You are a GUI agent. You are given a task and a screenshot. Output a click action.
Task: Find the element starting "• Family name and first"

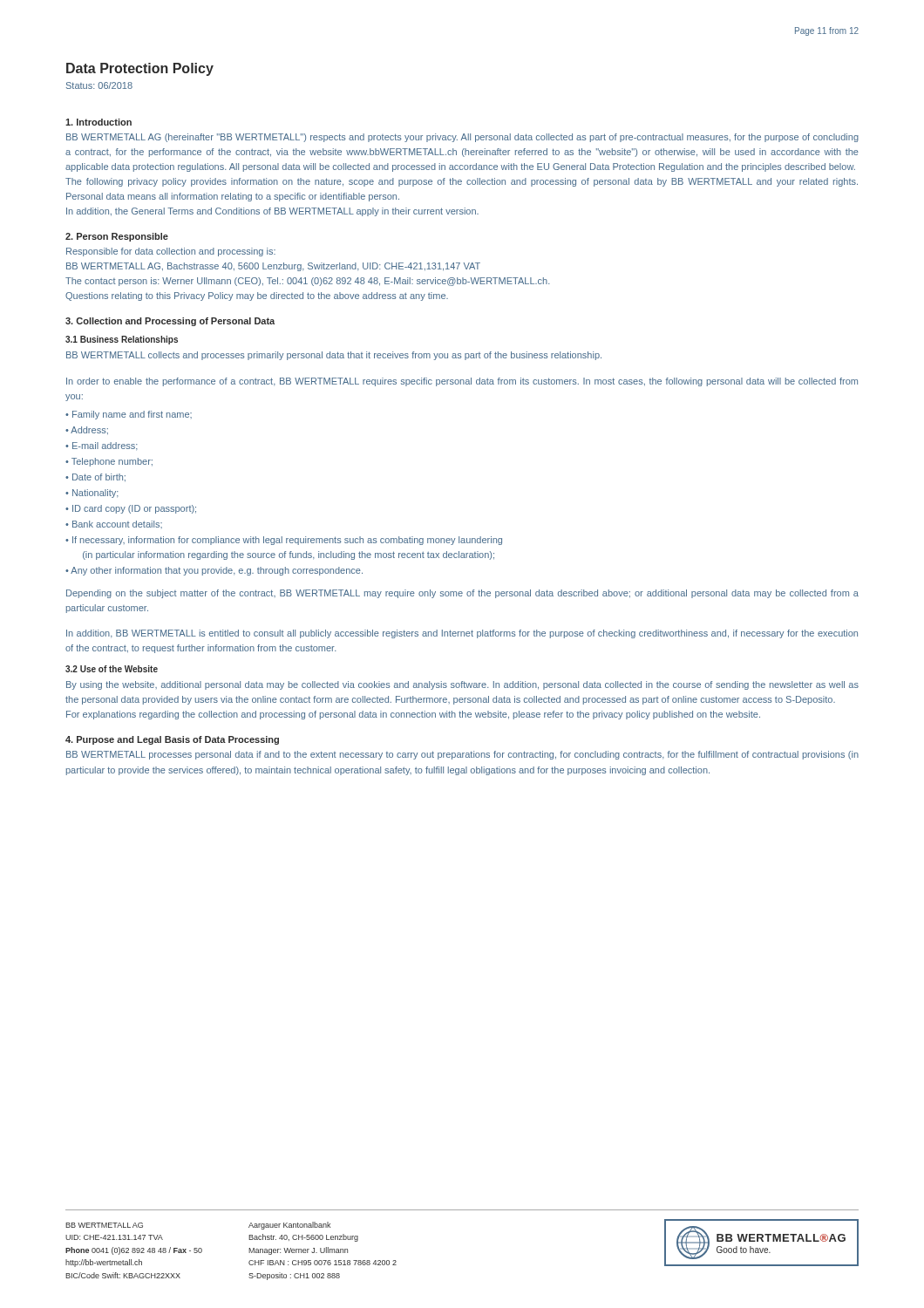coord(129,414)
